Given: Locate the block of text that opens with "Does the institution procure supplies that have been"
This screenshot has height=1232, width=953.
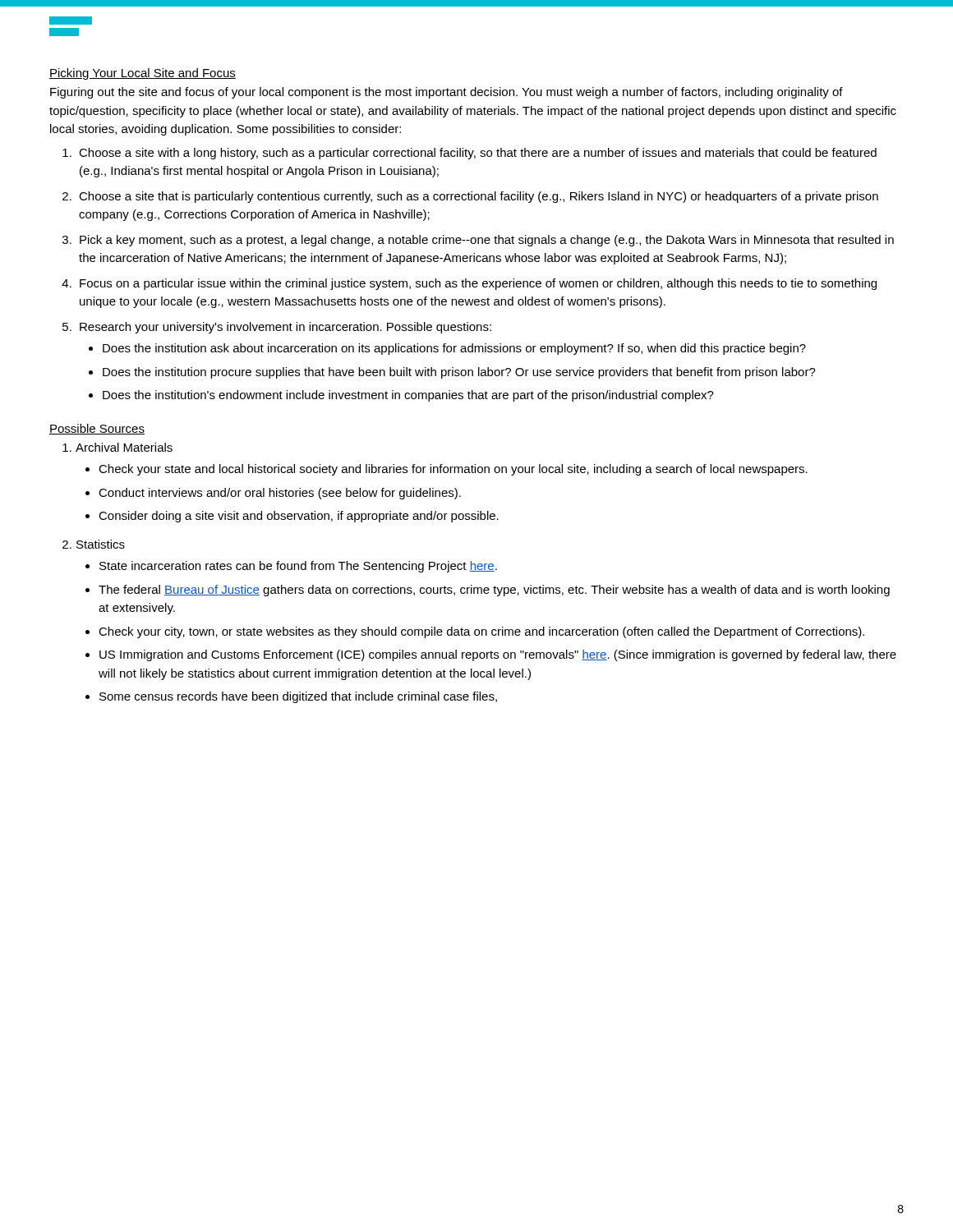Looking at the screenshot, I should pos(459,371).
